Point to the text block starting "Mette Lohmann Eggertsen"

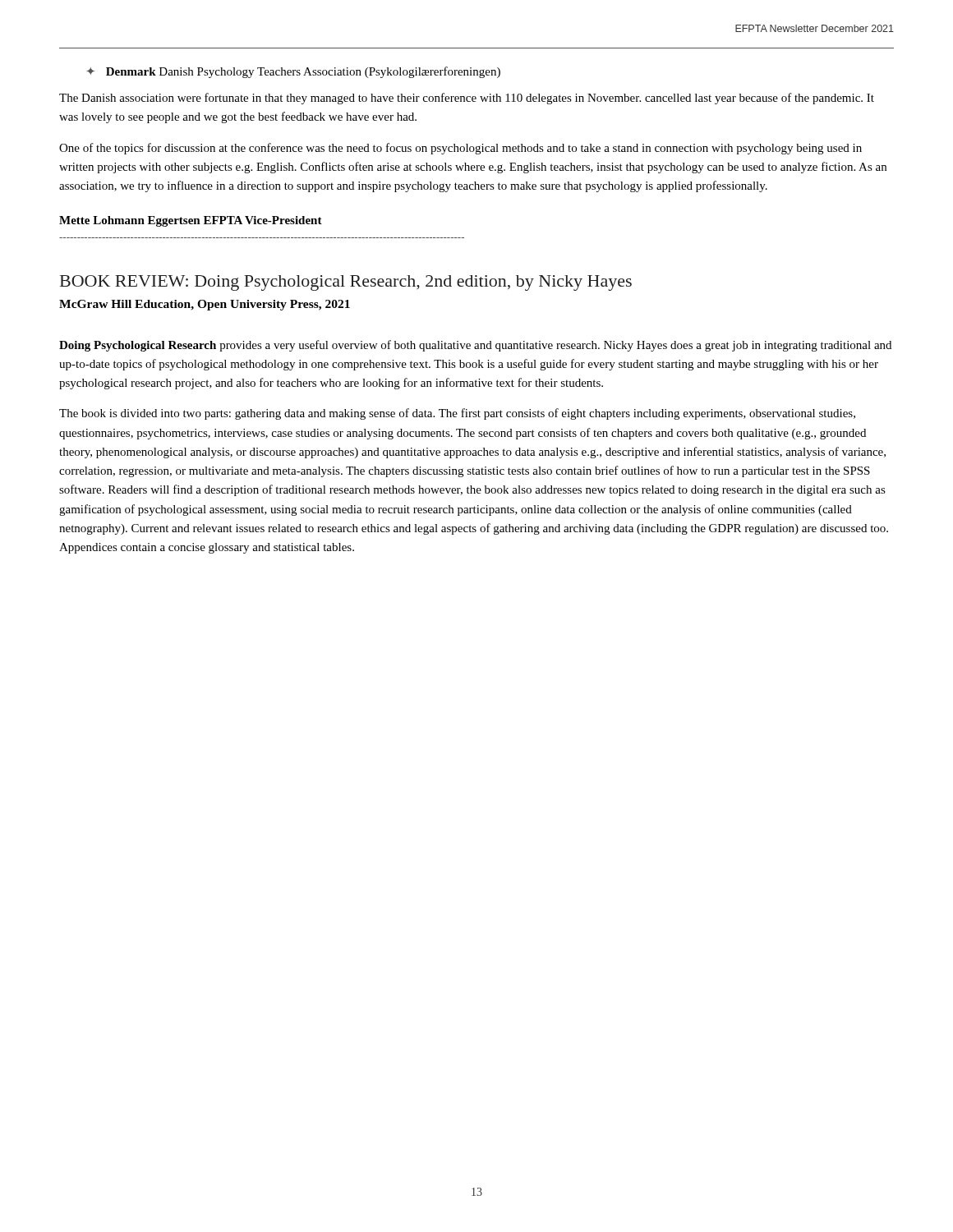click(x=190, y=220)
